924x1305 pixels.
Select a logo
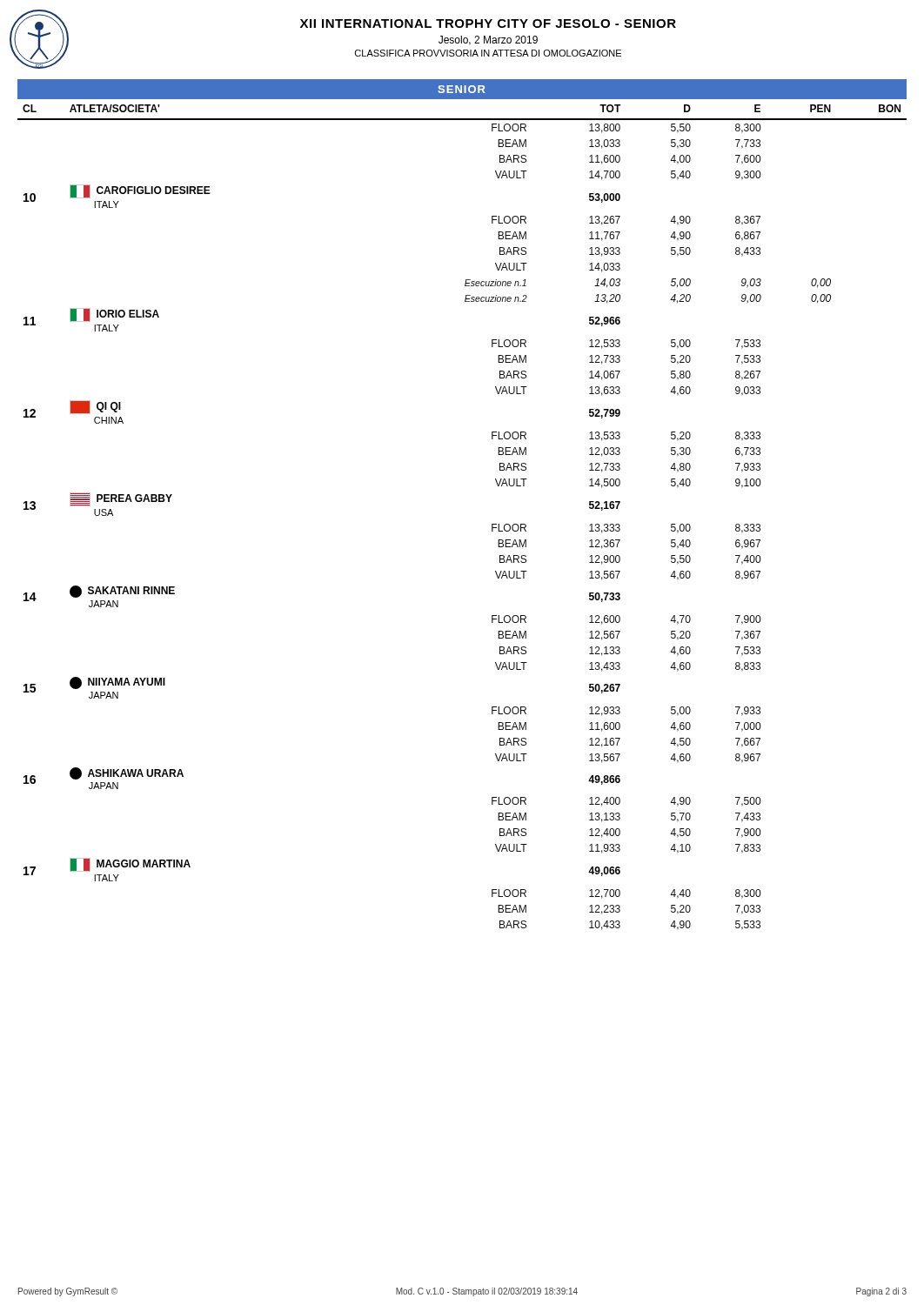point(39,40)
